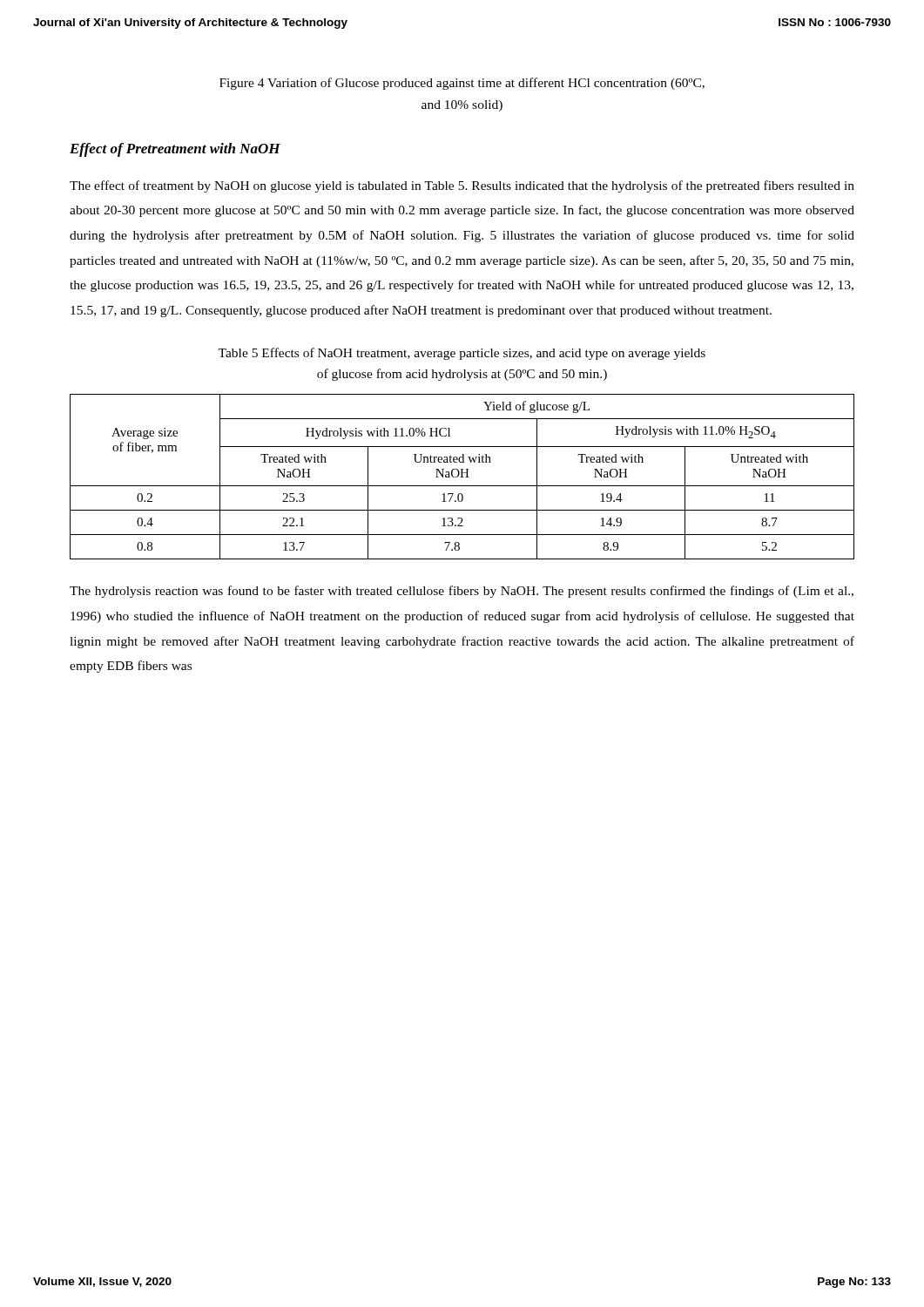Find the passage starting "Table 5 Effects"

pyautogui.click(x=462, y=363)
